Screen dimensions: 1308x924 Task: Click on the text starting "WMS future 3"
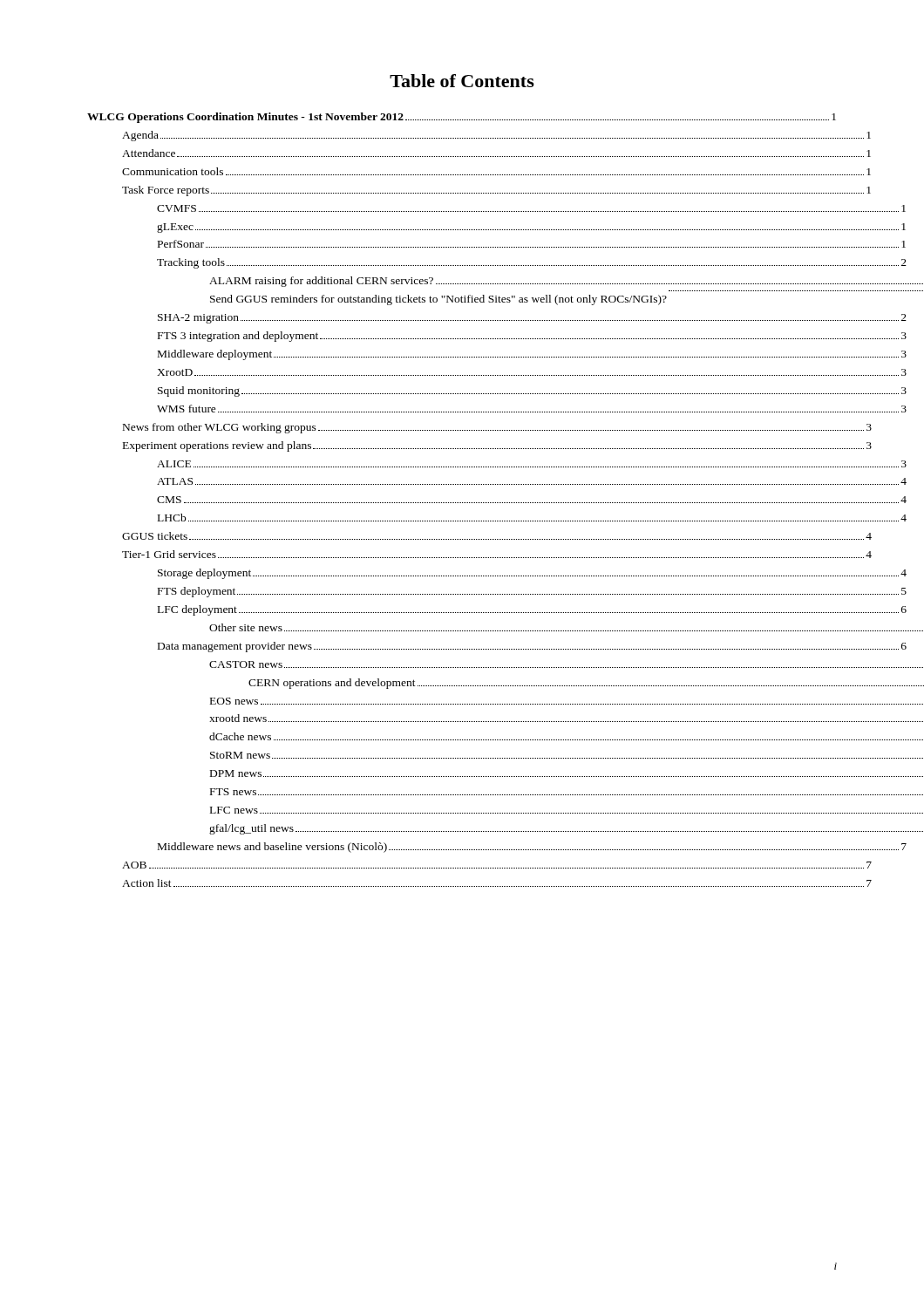point(532,409)
